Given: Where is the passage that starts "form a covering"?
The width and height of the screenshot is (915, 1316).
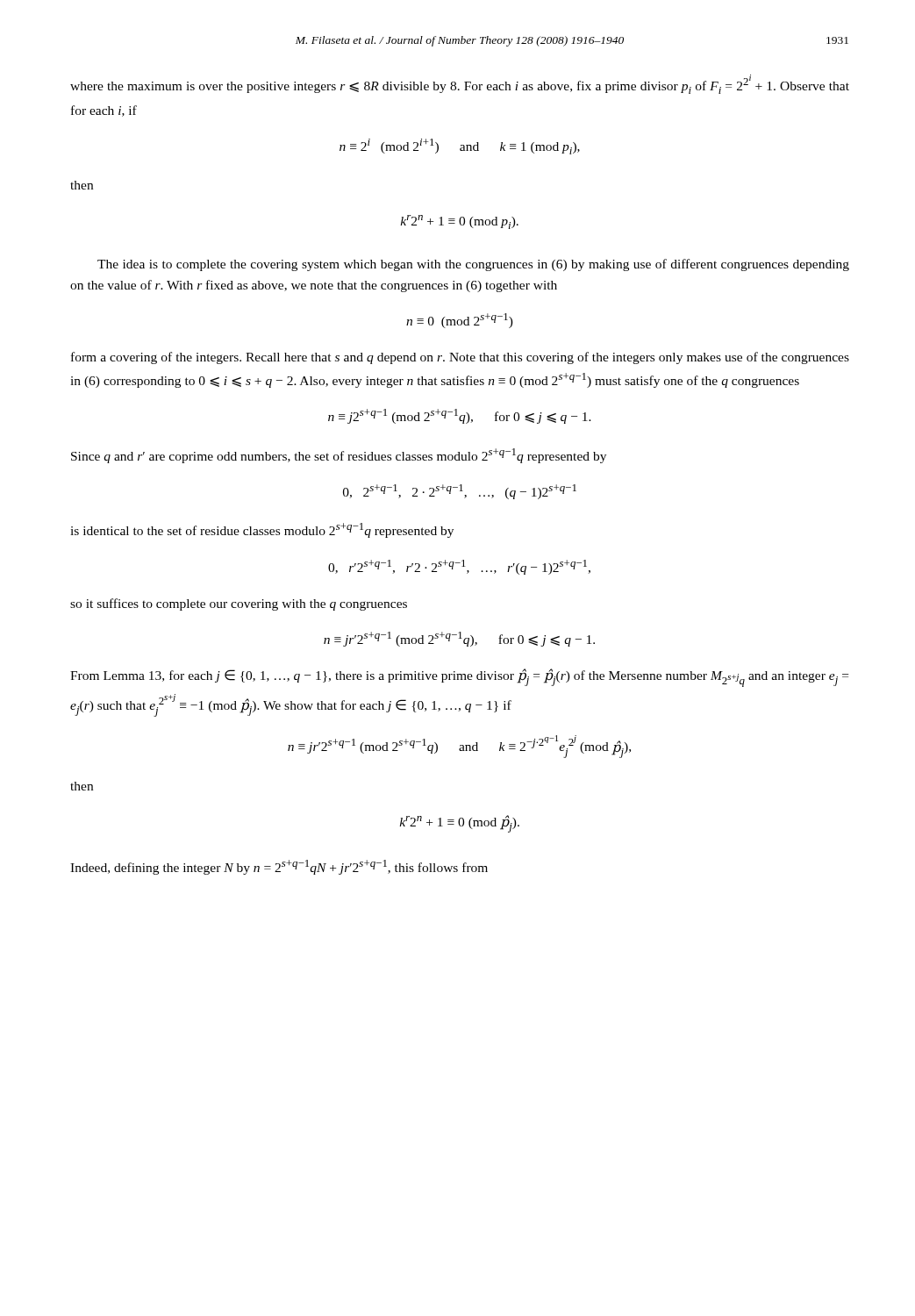Looking at the screenshot, I should click(460, 369).
